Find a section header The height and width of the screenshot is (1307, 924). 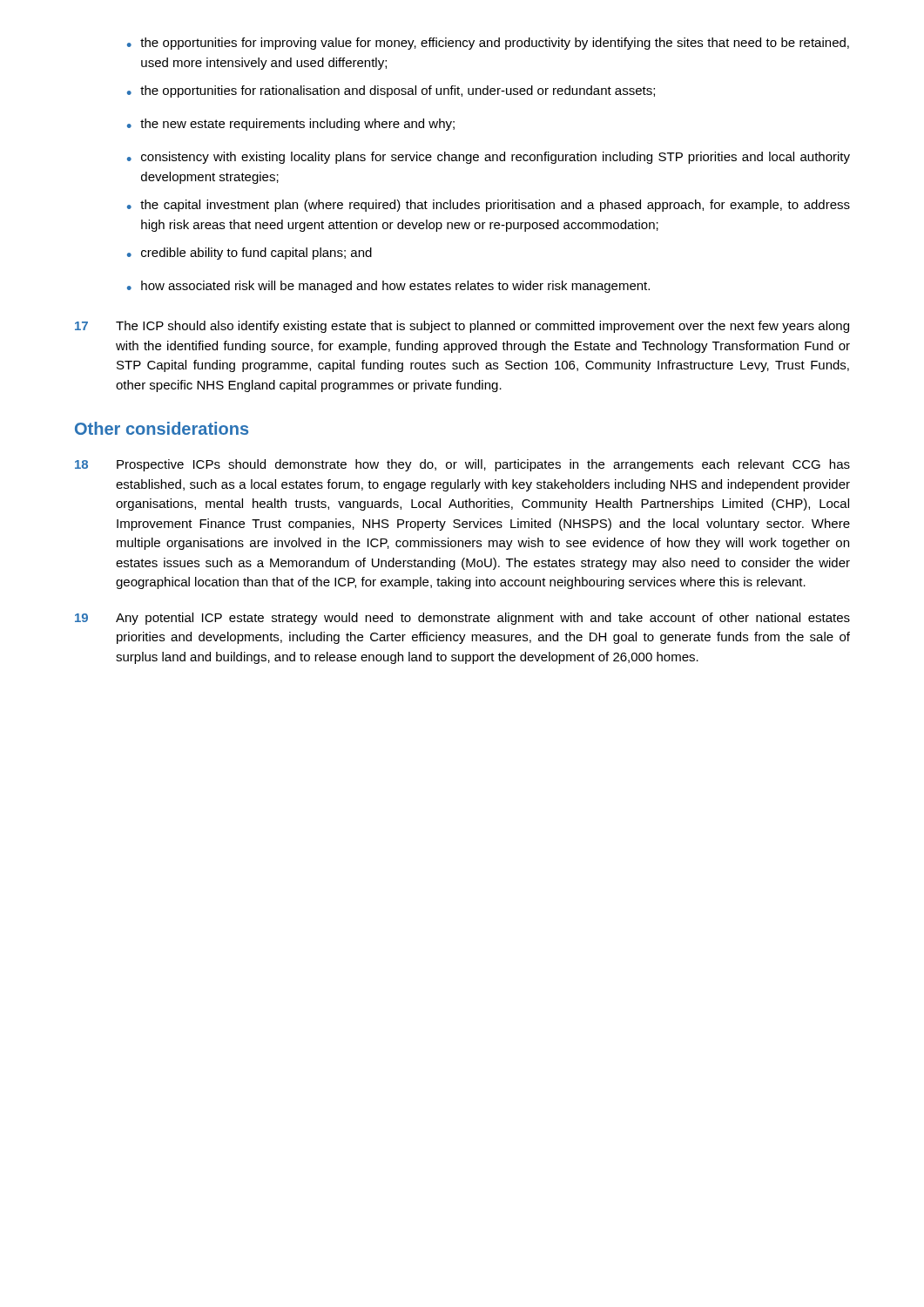(162, 429)
